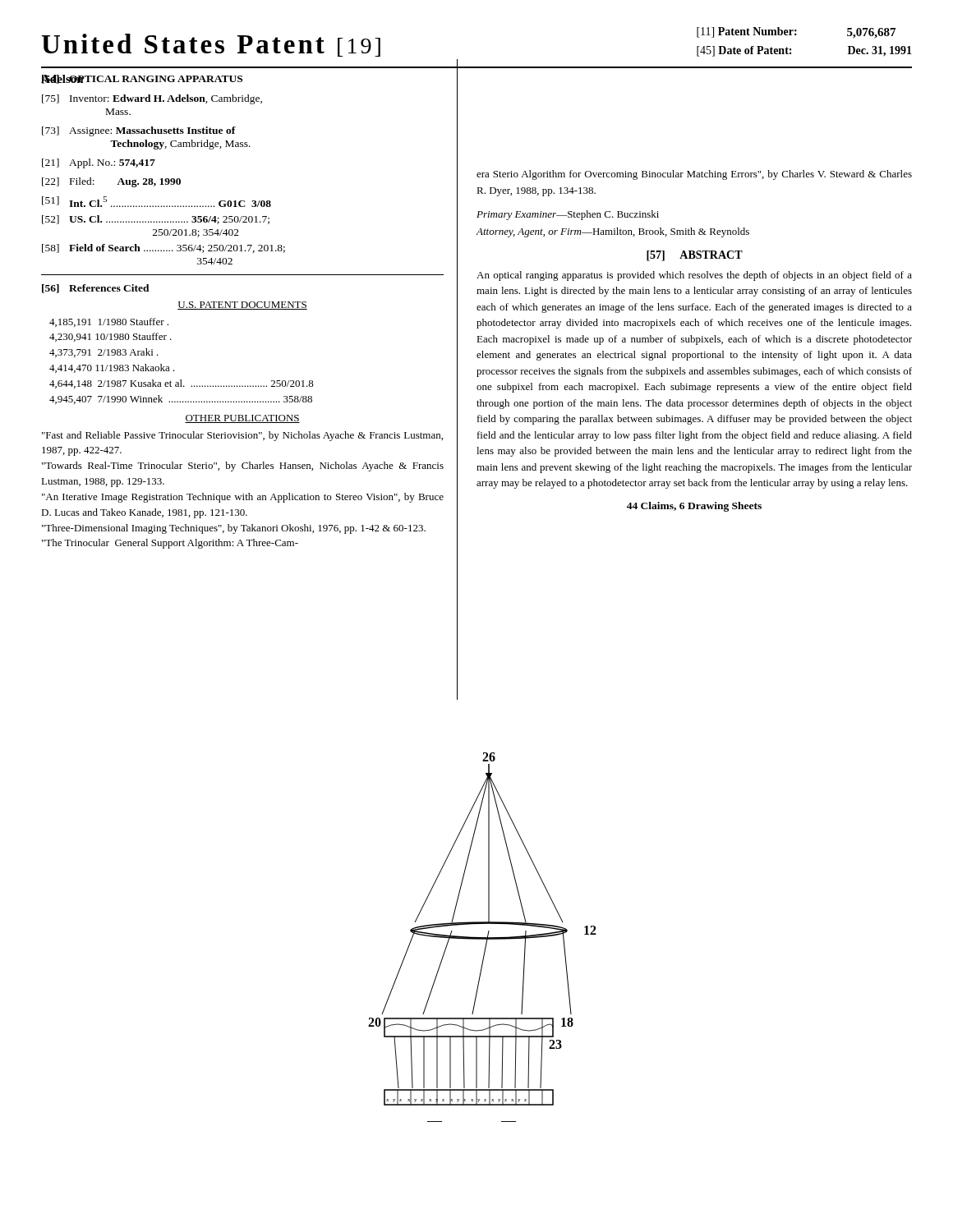Find the block starting "U.S. PATENT DOCUMENTS"
The height and width of the screenshot is (1232, 953).
[242, 304]
